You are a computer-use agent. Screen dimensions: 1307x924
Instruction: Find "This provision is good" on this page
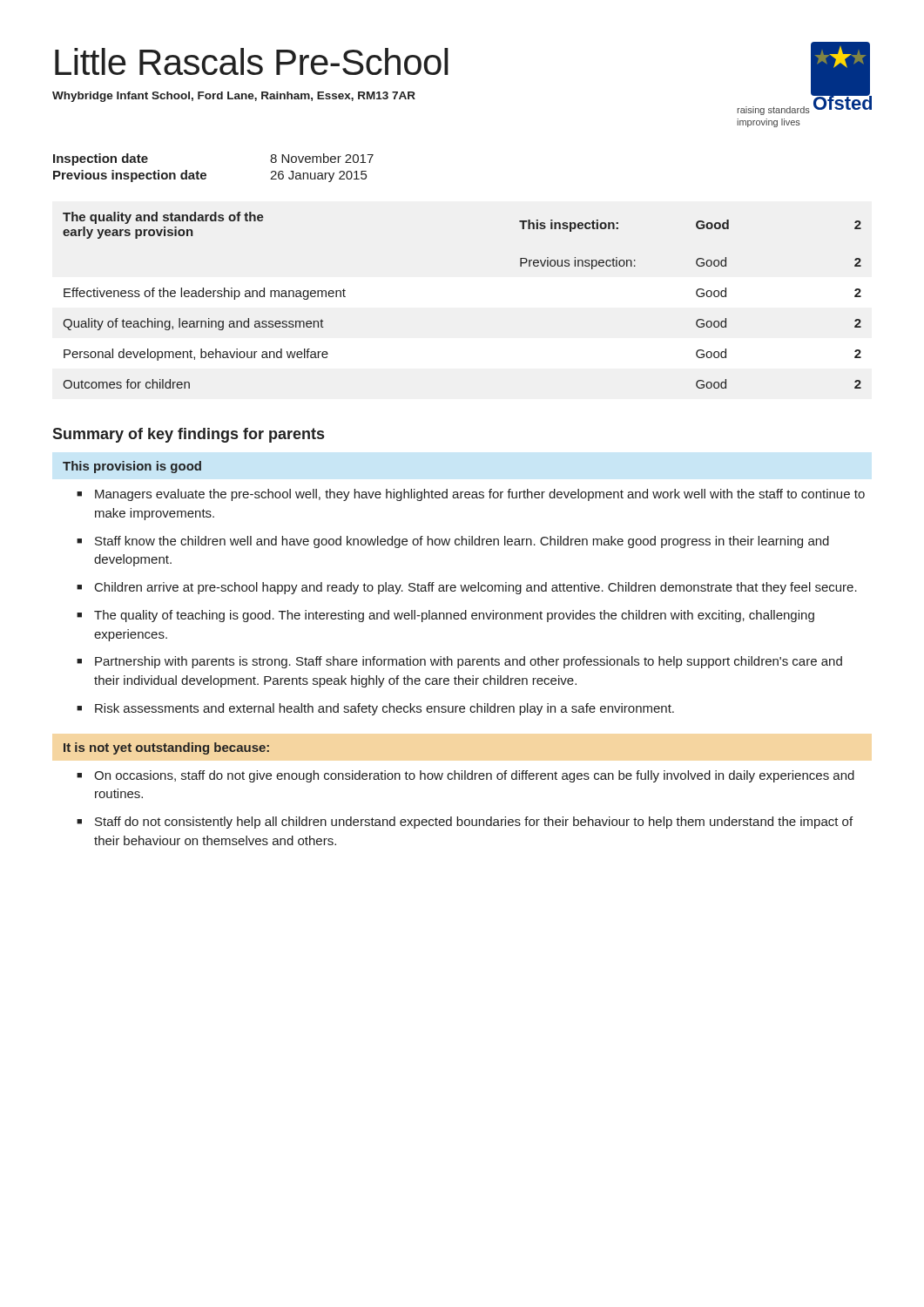(x=132, y=467)
